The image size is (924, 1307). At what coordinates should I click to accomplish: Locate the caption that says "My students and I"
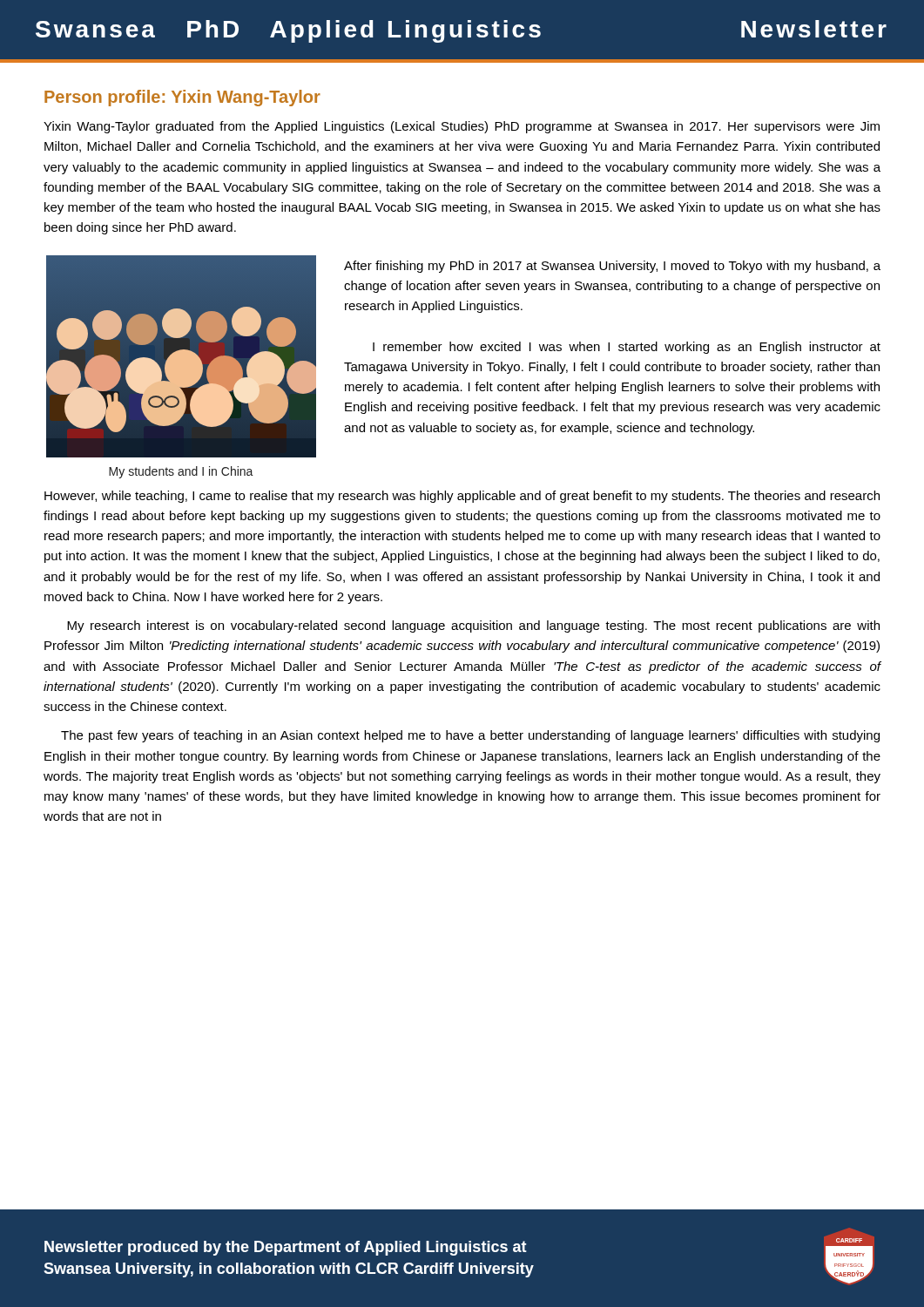(181, 471)
